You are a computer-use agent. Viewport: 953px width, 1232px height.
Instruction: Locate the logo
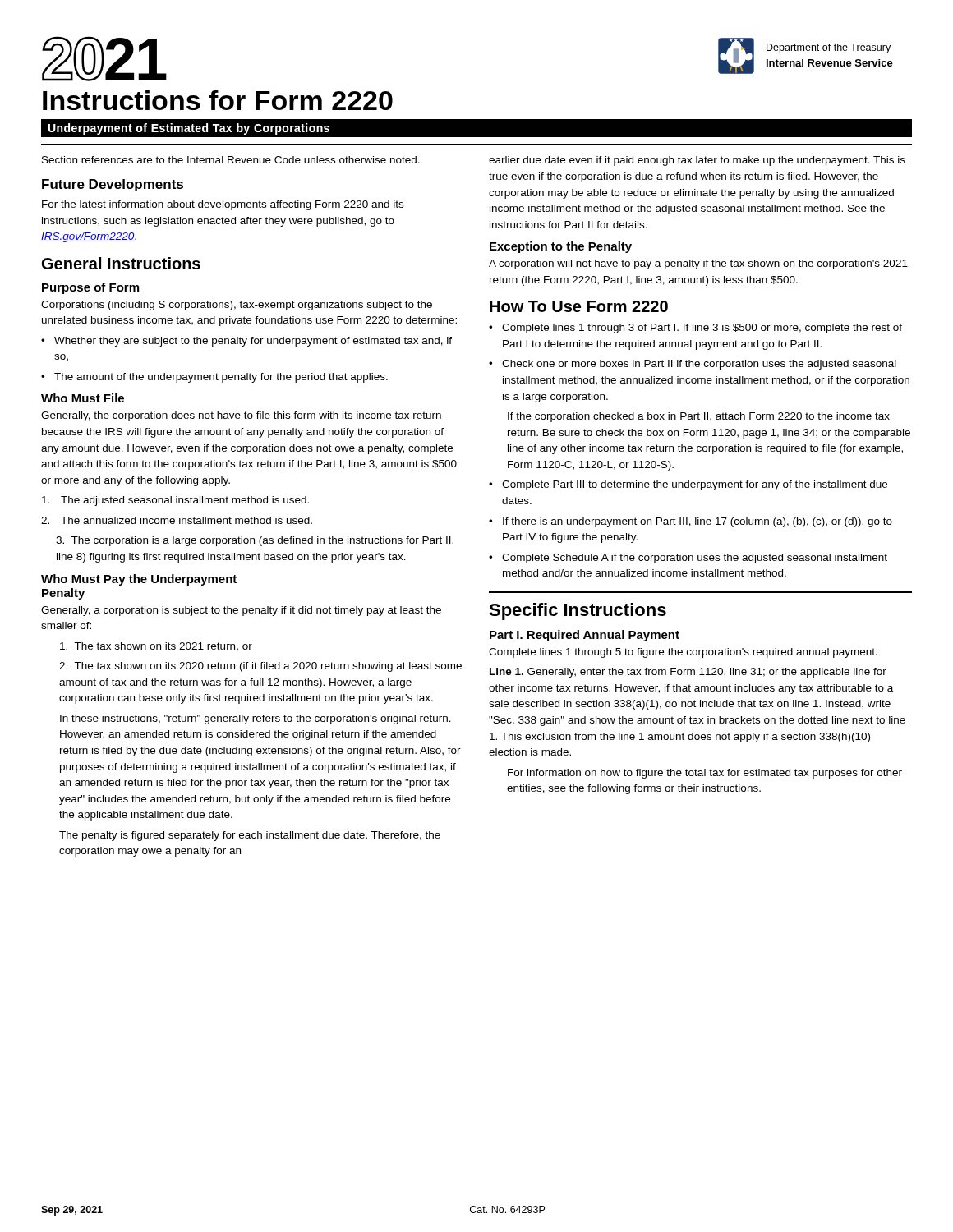click(813, 53)
